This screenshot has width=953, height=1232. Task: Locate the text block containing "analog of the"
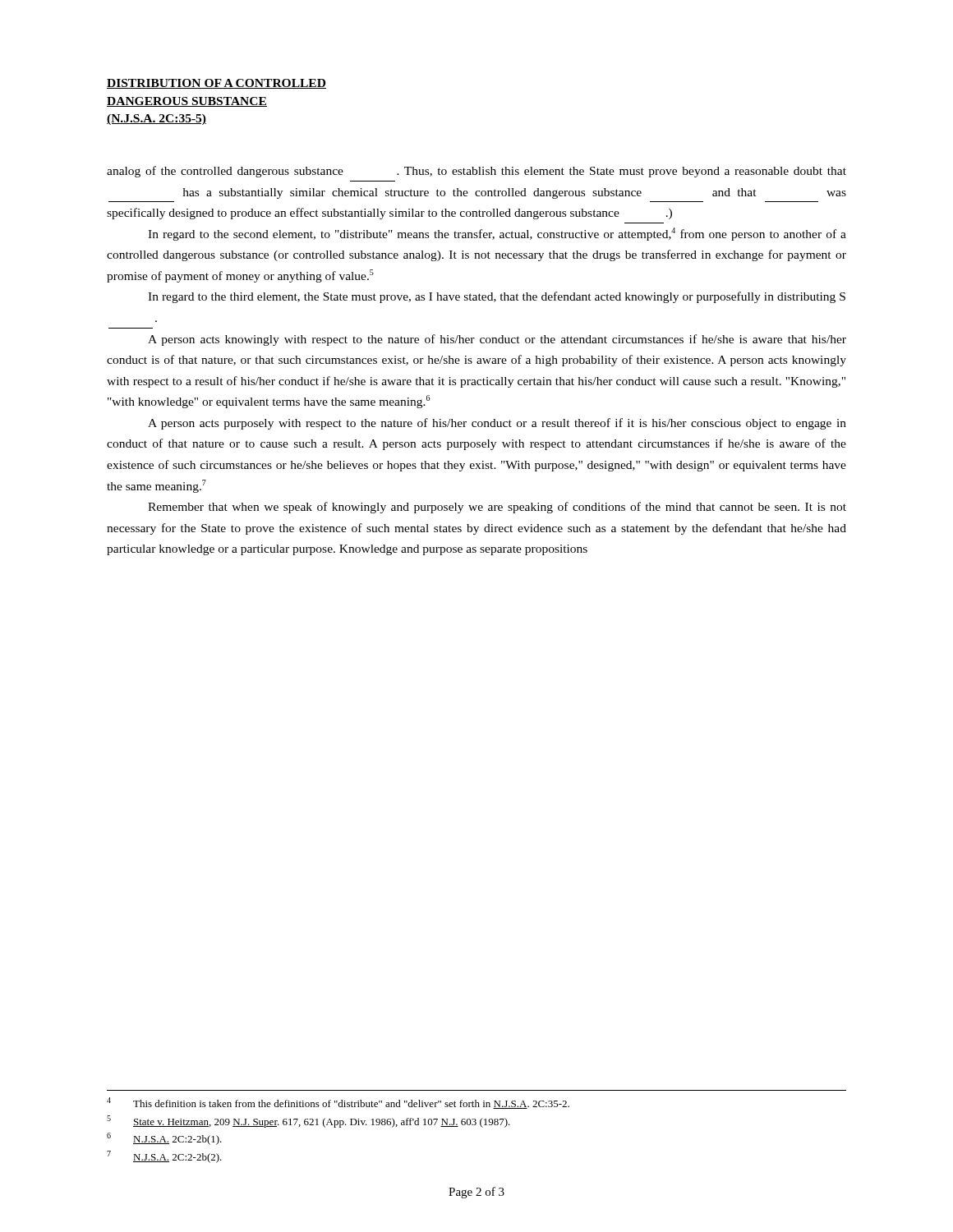coord(476,193)
